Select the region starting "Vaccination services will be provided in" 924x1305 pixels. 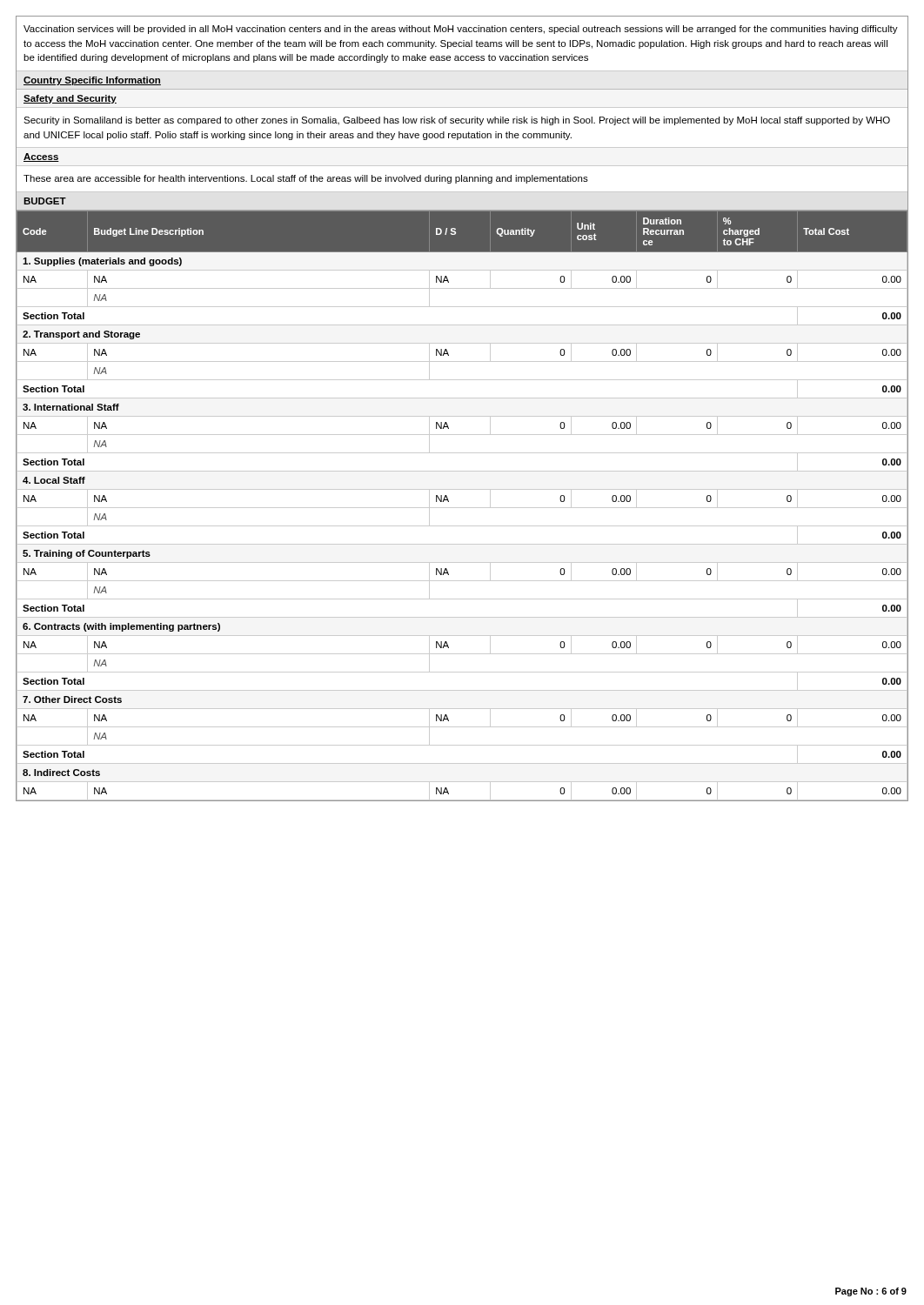click(460, 43)
